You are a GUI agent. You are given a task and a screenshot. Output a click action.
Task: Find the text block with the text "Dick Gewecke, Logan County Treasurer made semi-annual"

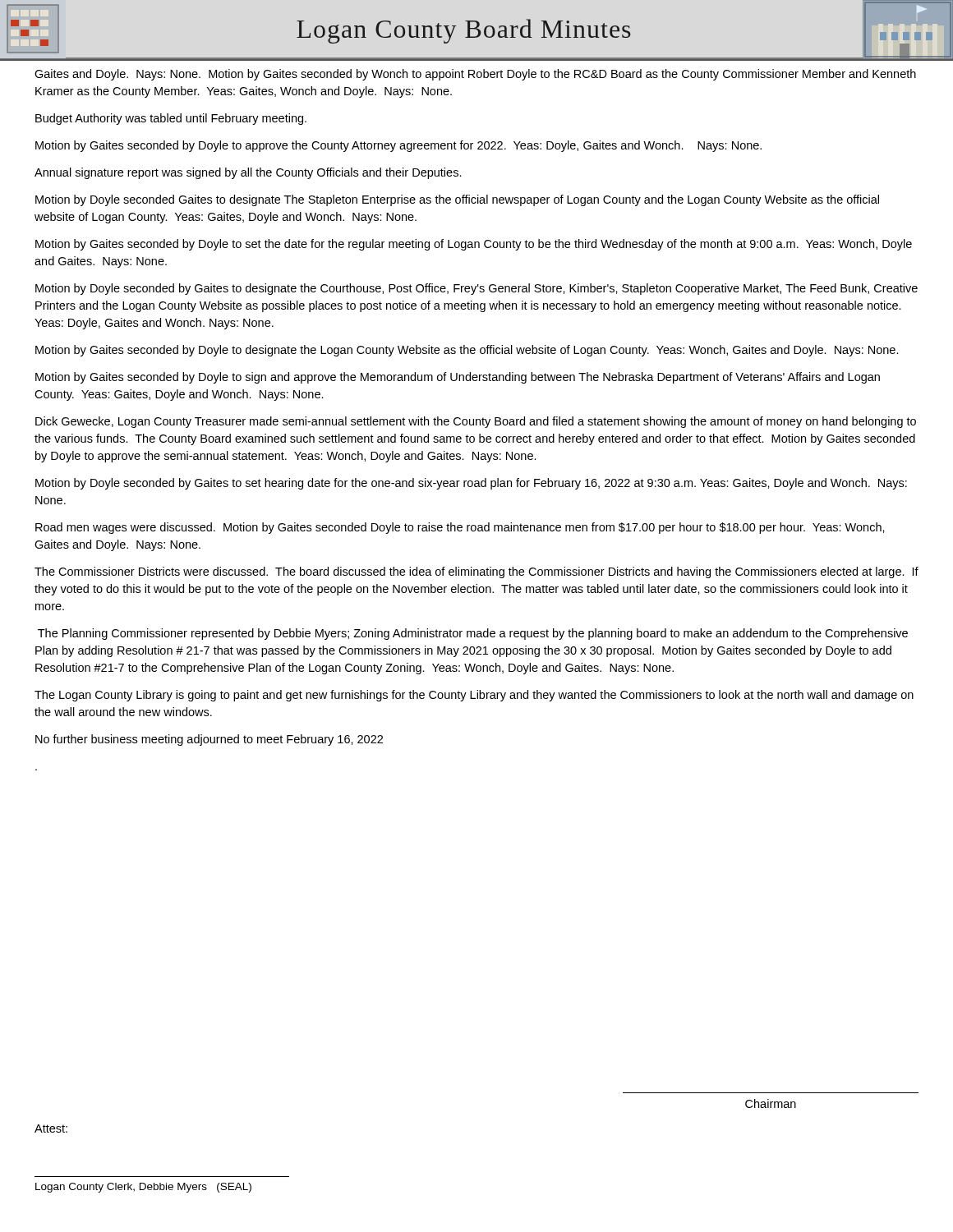tap(475, 439)
